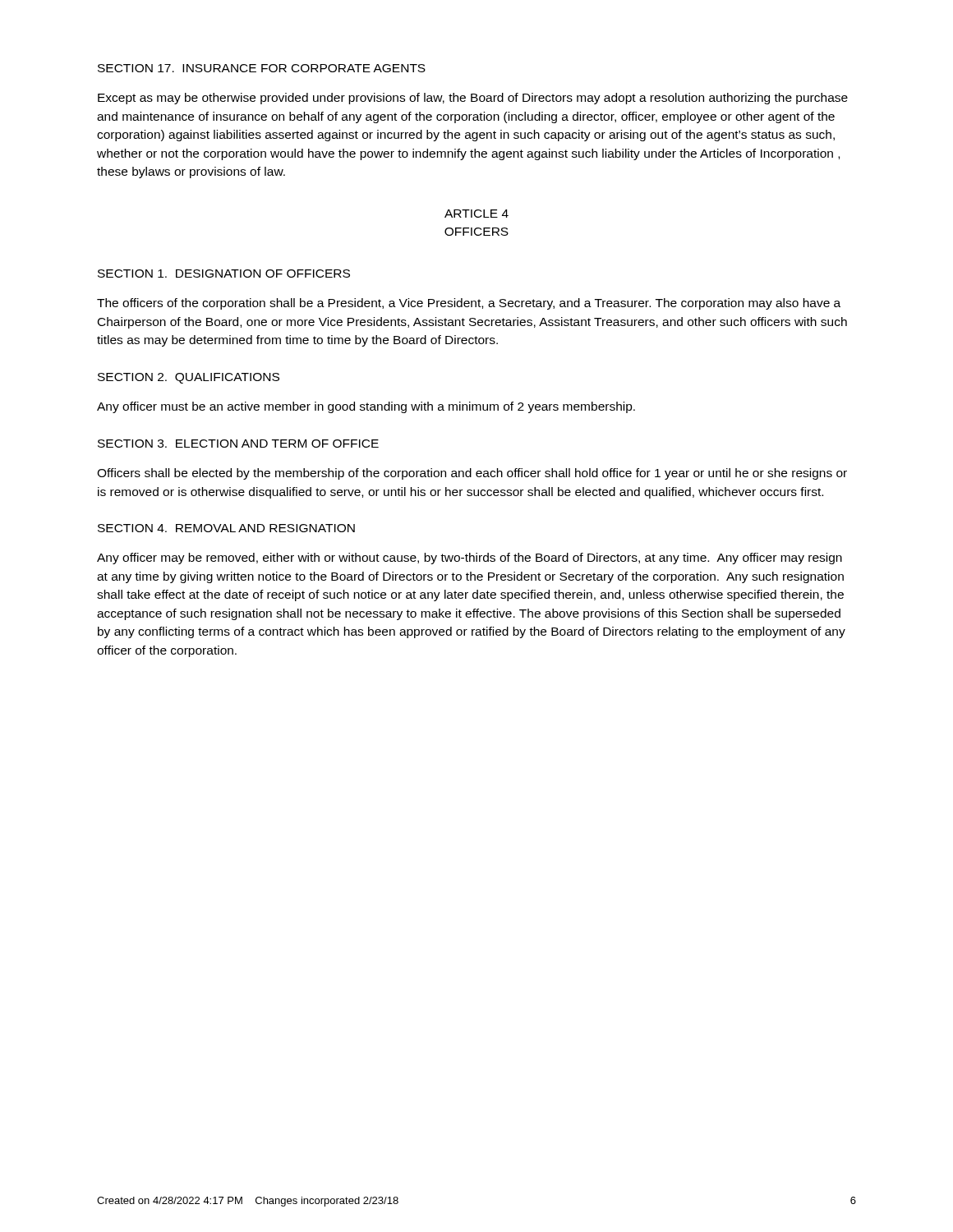Click the passage that begins "Any officer may be removed,"
The width and height of the screenshot is (953, 1232).
coord(471,604)
